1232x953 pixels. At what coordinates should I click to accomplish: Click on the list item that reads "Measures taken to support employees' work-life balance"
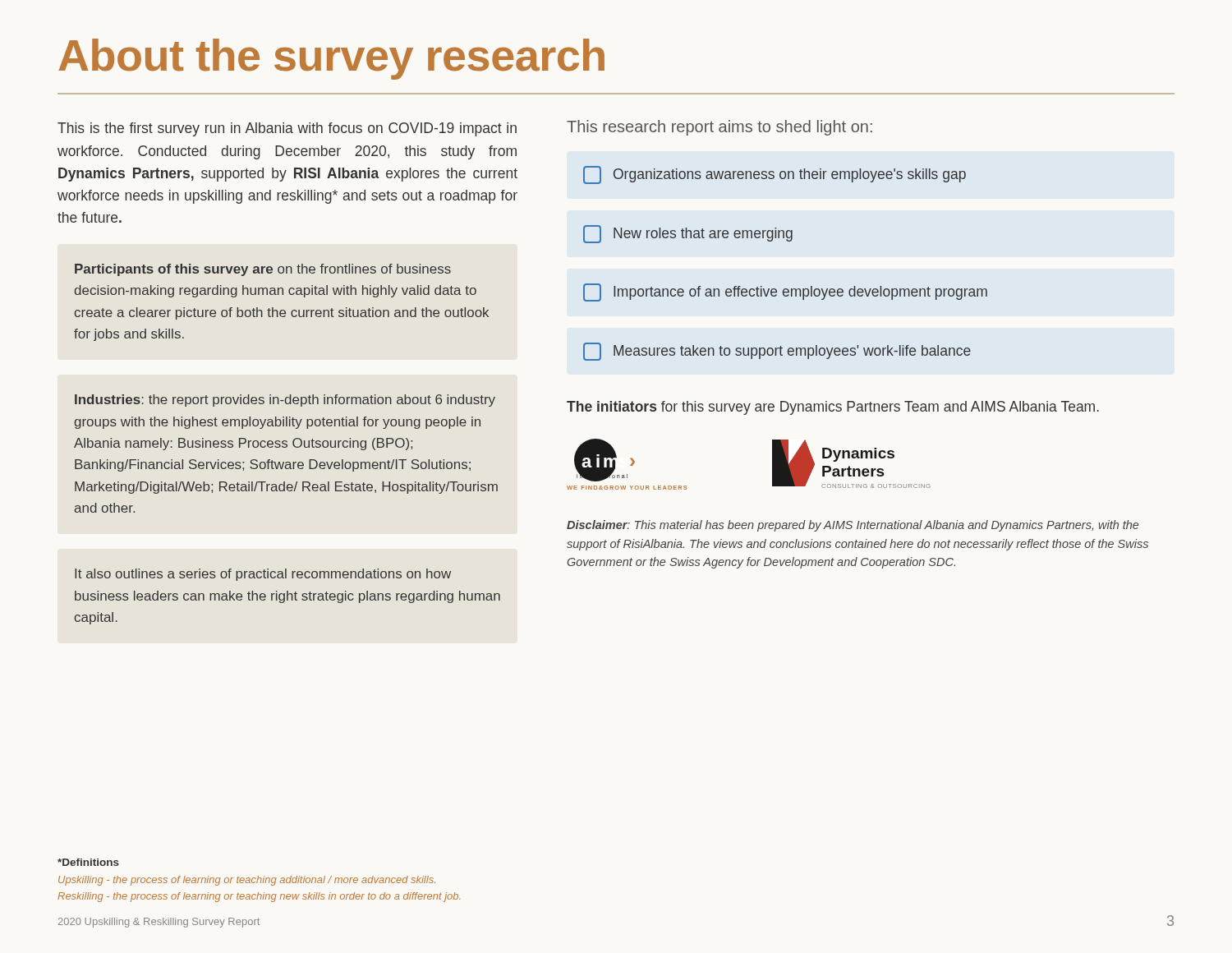pos(777,351)
